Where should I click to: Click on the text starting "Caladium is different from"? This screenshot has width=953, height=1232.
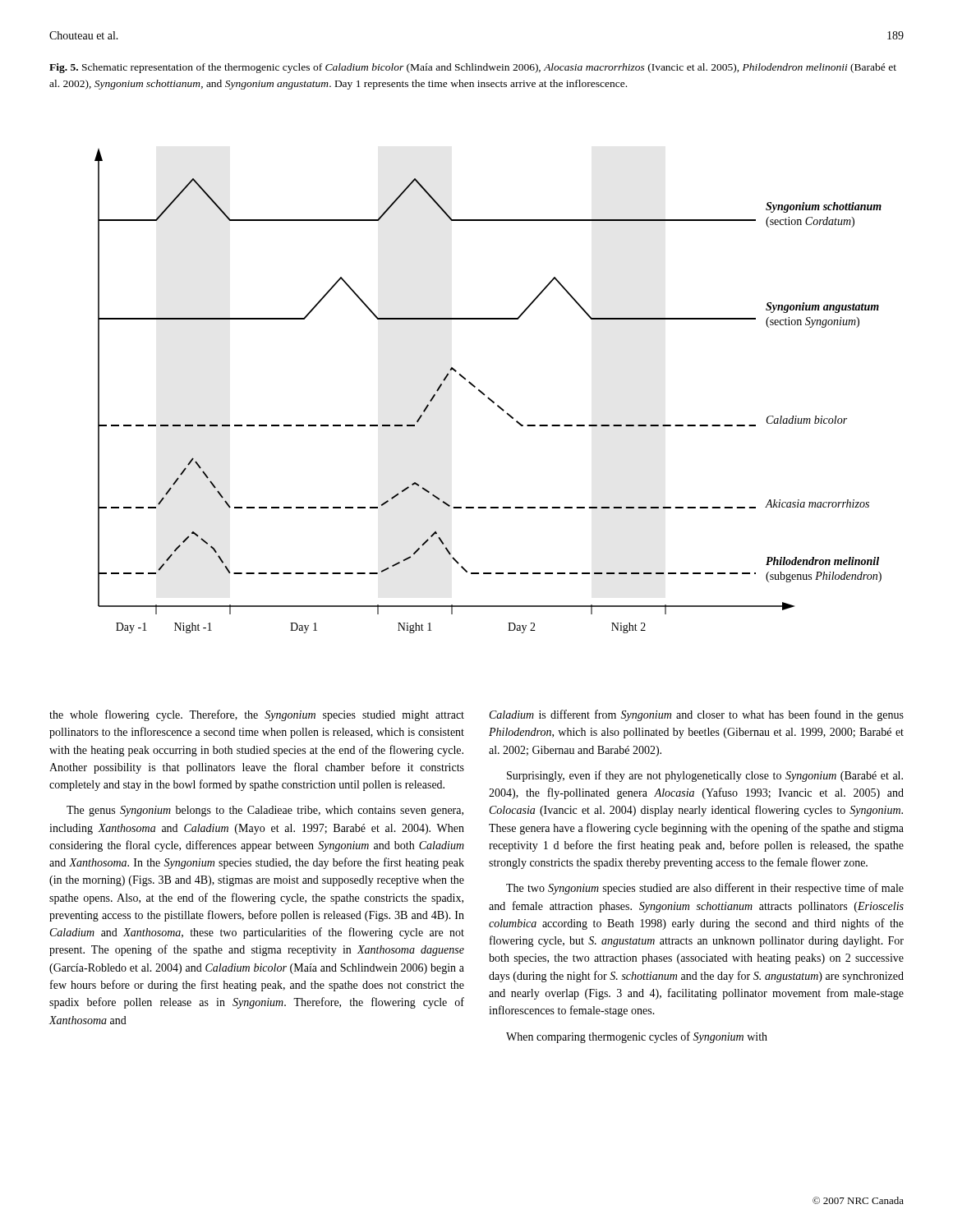[696, 733]
